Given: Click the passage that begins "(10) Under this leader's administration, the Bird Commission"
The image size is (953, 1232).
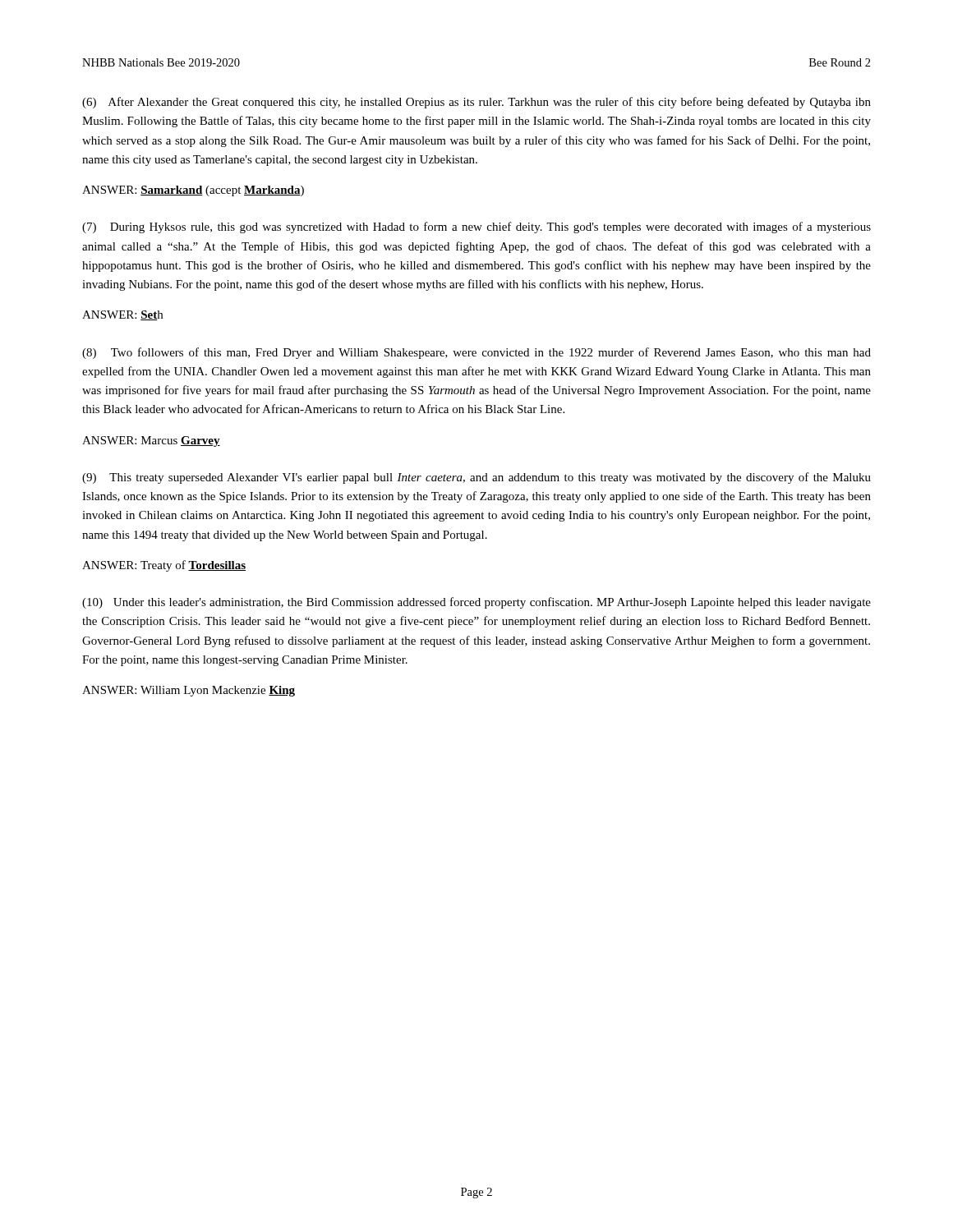Looking at the screenshot, I should click(x=476, y=631).
